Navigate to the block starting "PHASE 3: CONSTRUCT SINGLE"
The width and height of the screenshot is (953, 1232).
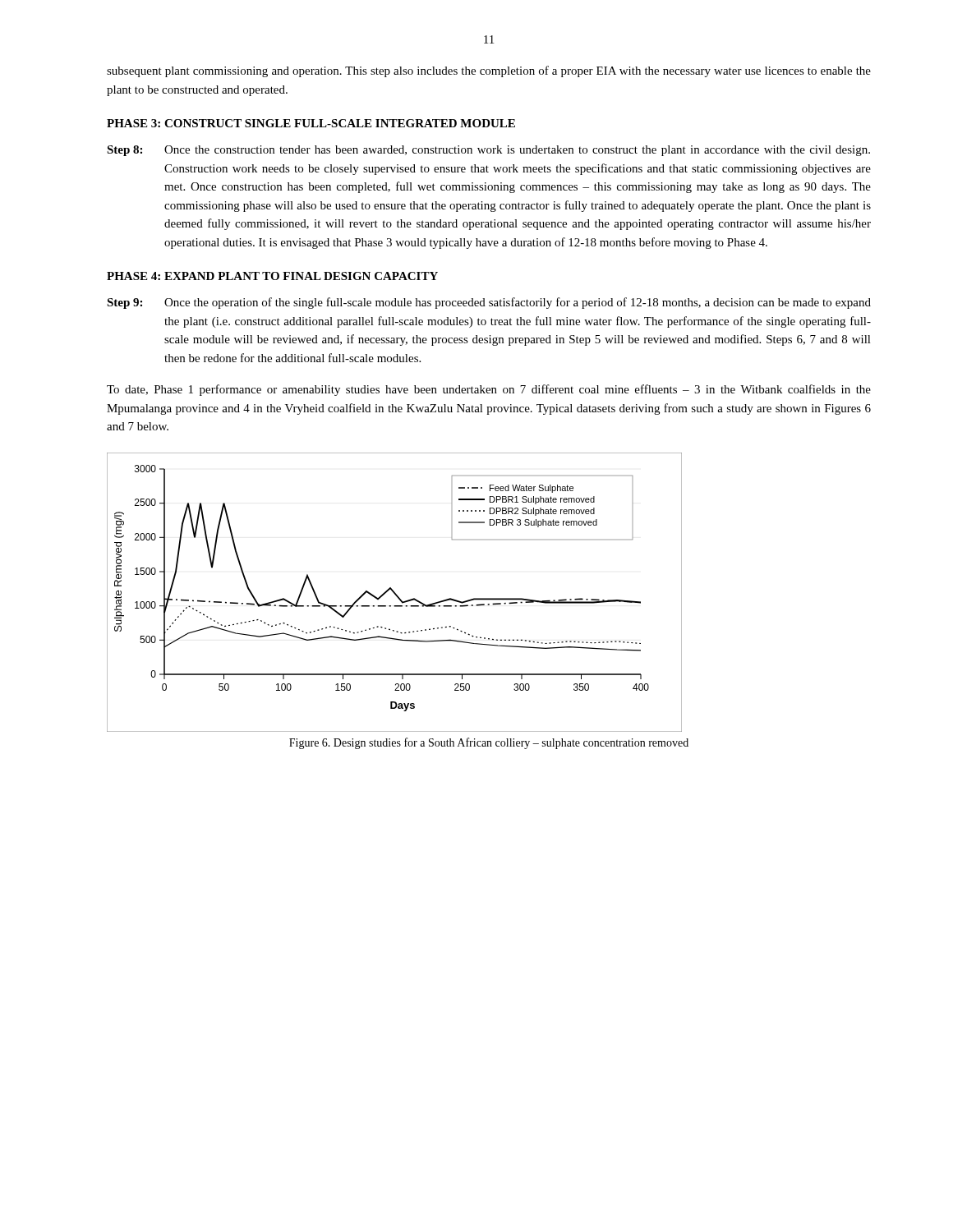click(311, 123)
